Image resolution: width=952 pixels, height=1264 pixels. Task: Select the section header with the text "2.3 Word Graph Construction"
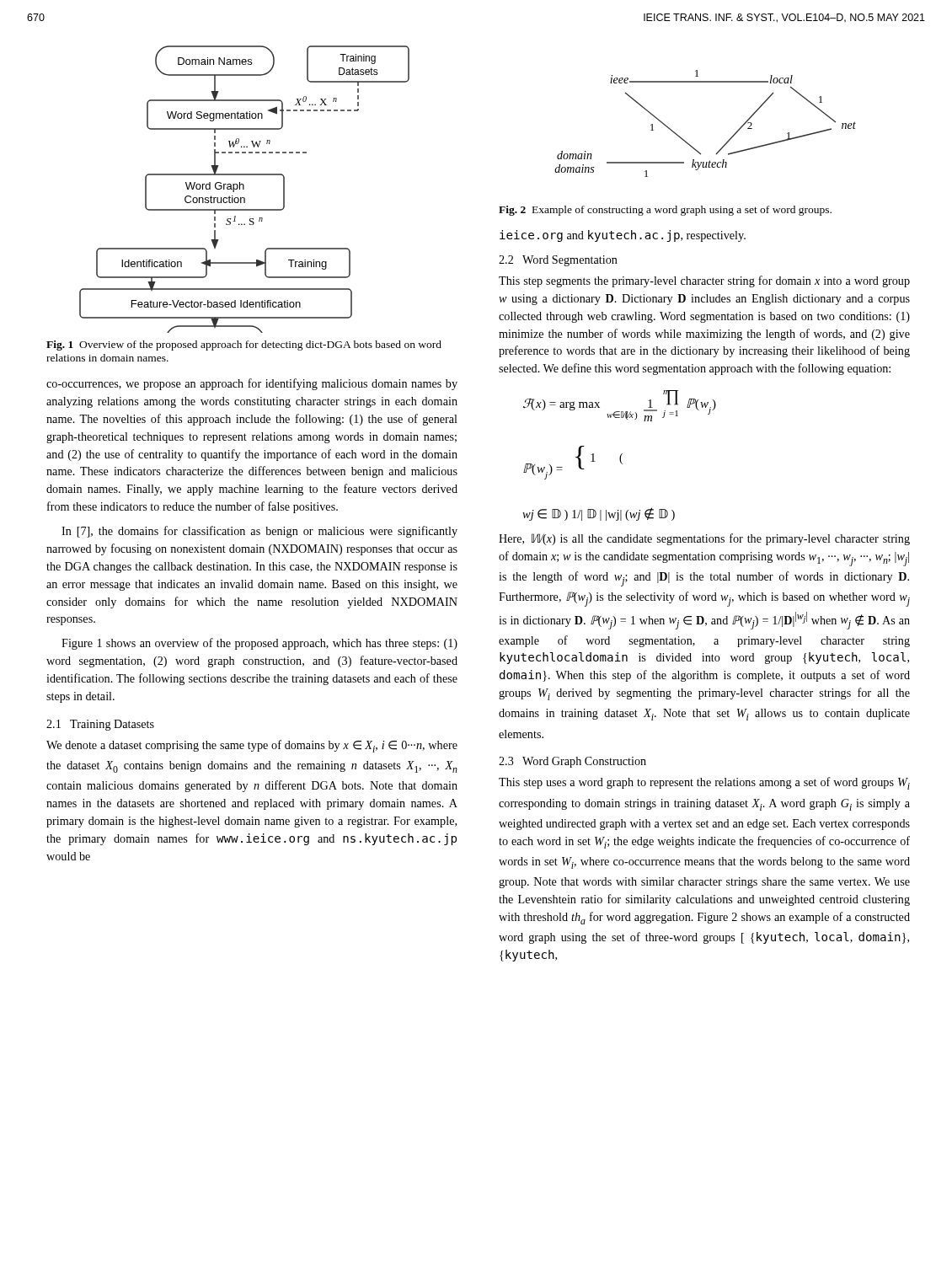click(x=573, y=761)
